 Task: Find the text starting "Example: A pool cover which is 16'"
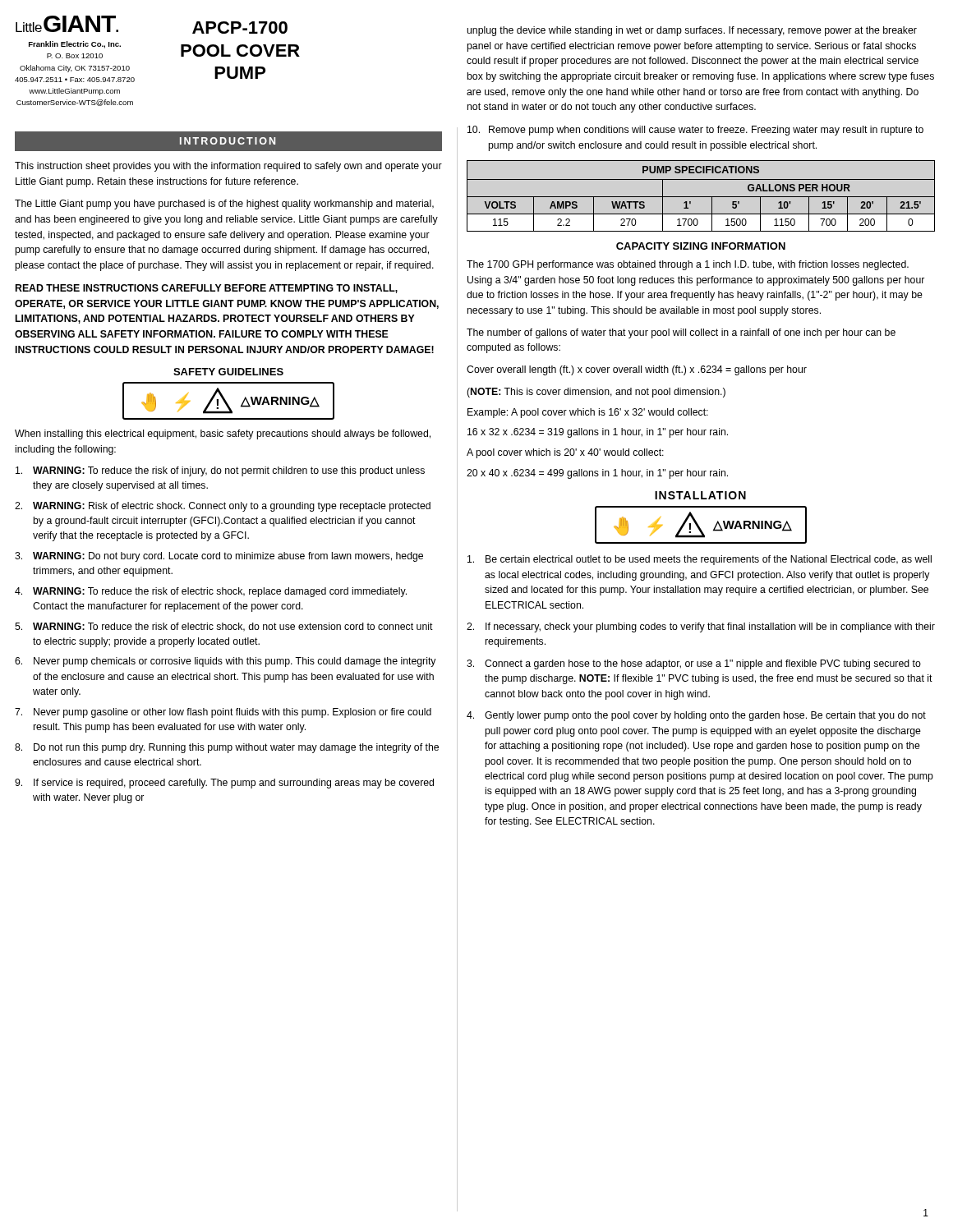(x=588, y=412)
